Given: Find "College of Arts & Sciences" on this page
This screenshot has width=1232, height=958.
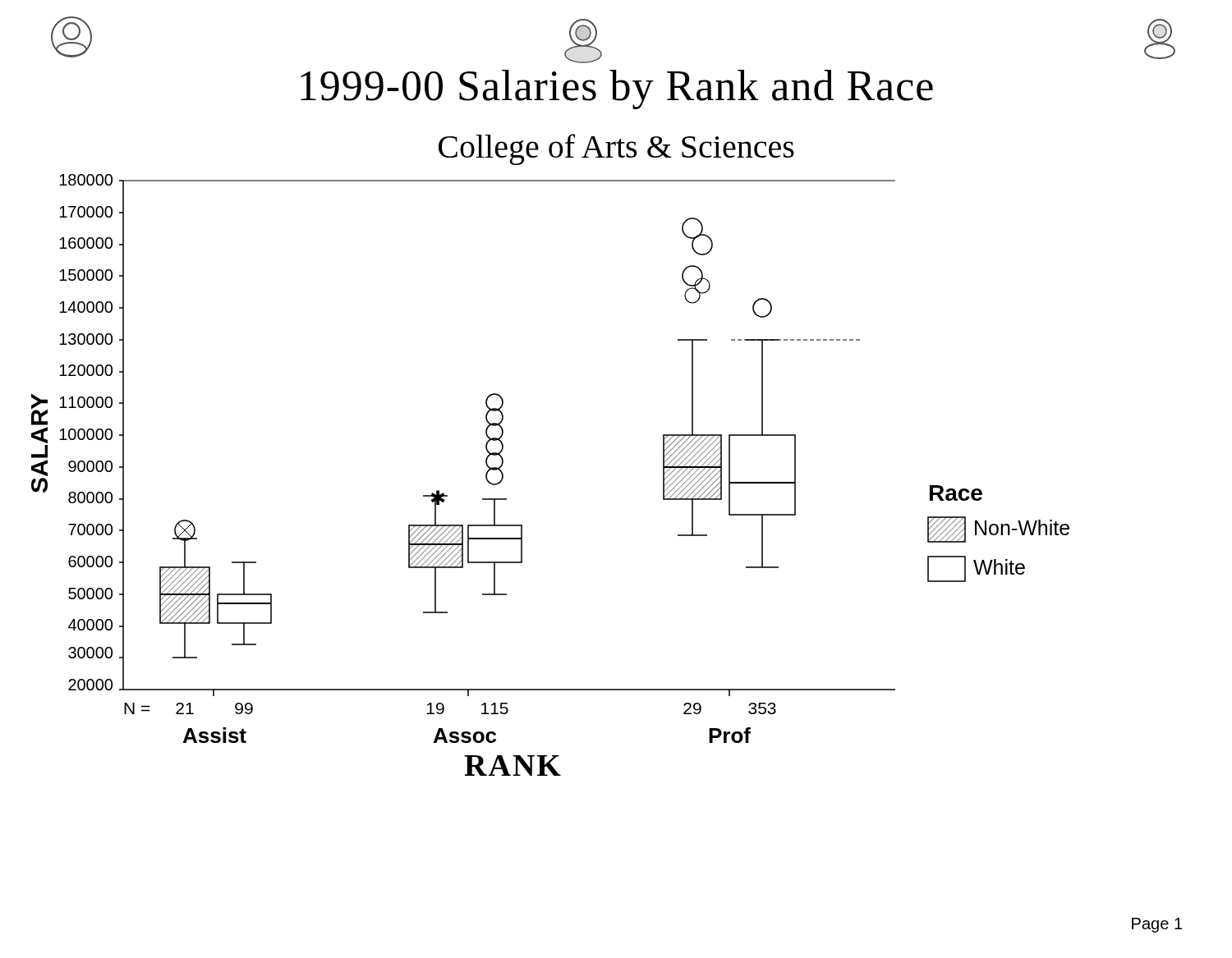Looking at the screenshot, I should click(x=616, y=147).
